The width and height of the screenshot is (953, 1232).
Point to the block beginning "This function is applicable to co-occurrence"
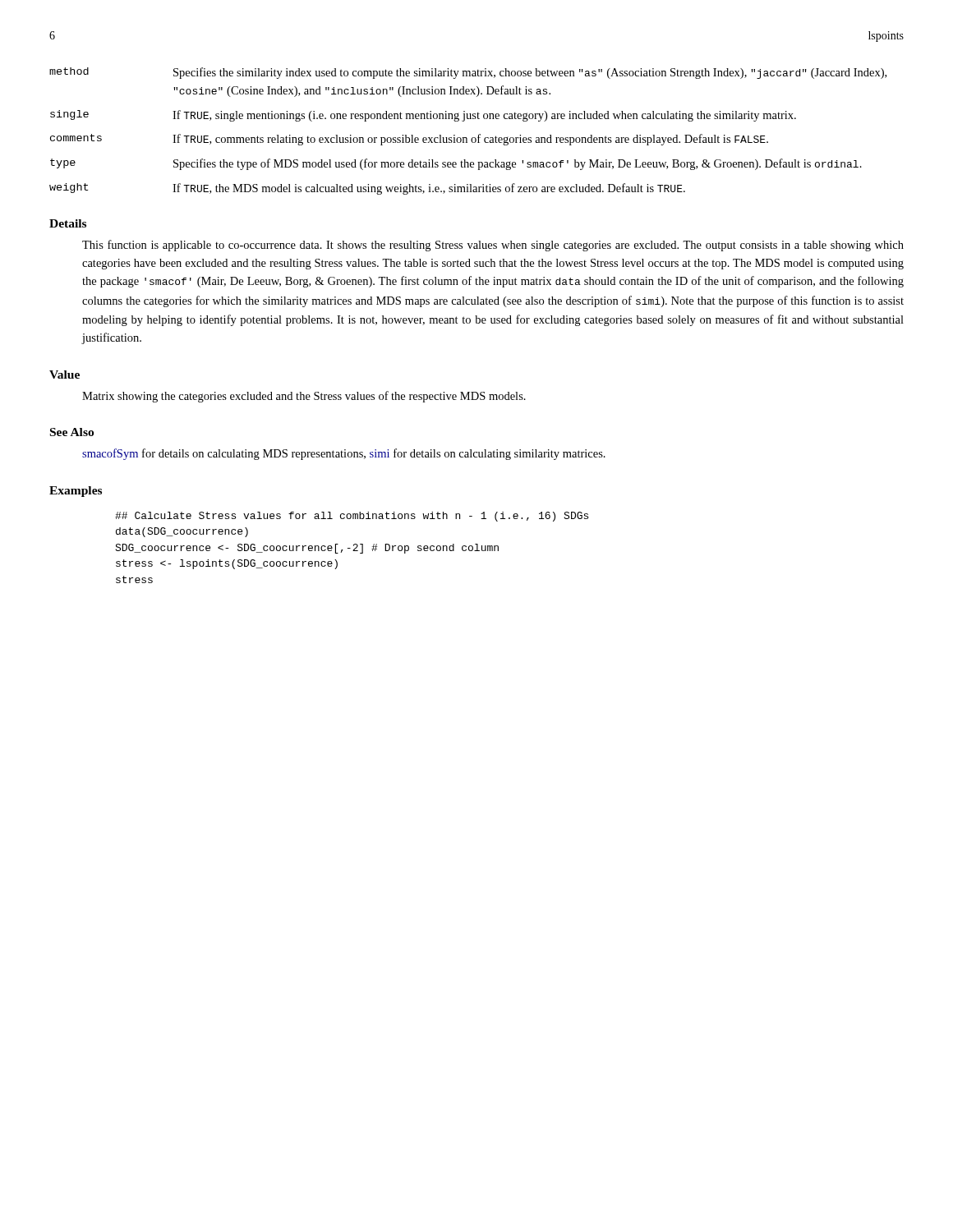493,291
